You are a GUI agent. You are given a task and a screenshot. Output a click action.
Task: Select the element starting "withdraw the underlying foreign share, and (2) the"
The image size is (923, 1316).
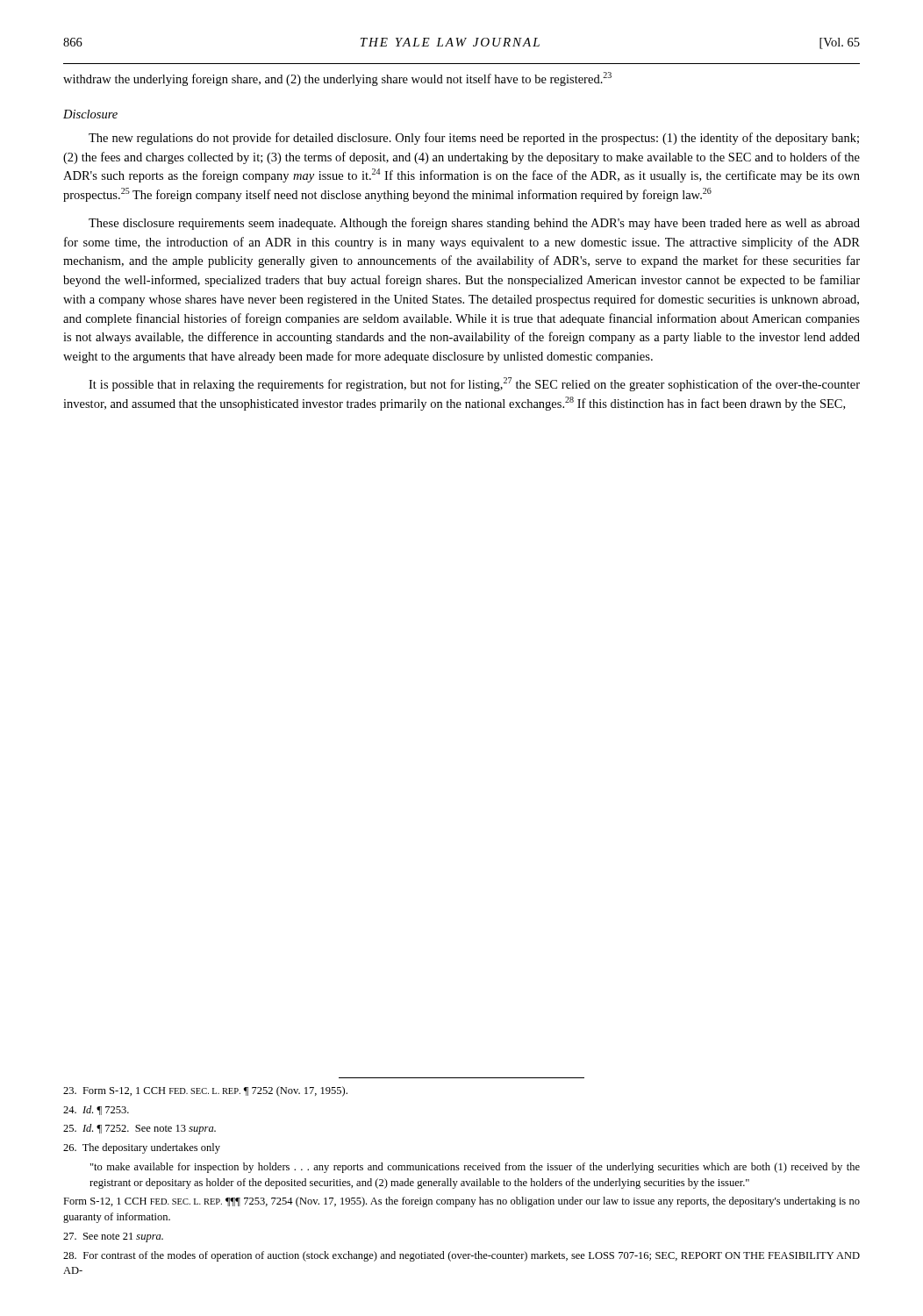point(337,78)
